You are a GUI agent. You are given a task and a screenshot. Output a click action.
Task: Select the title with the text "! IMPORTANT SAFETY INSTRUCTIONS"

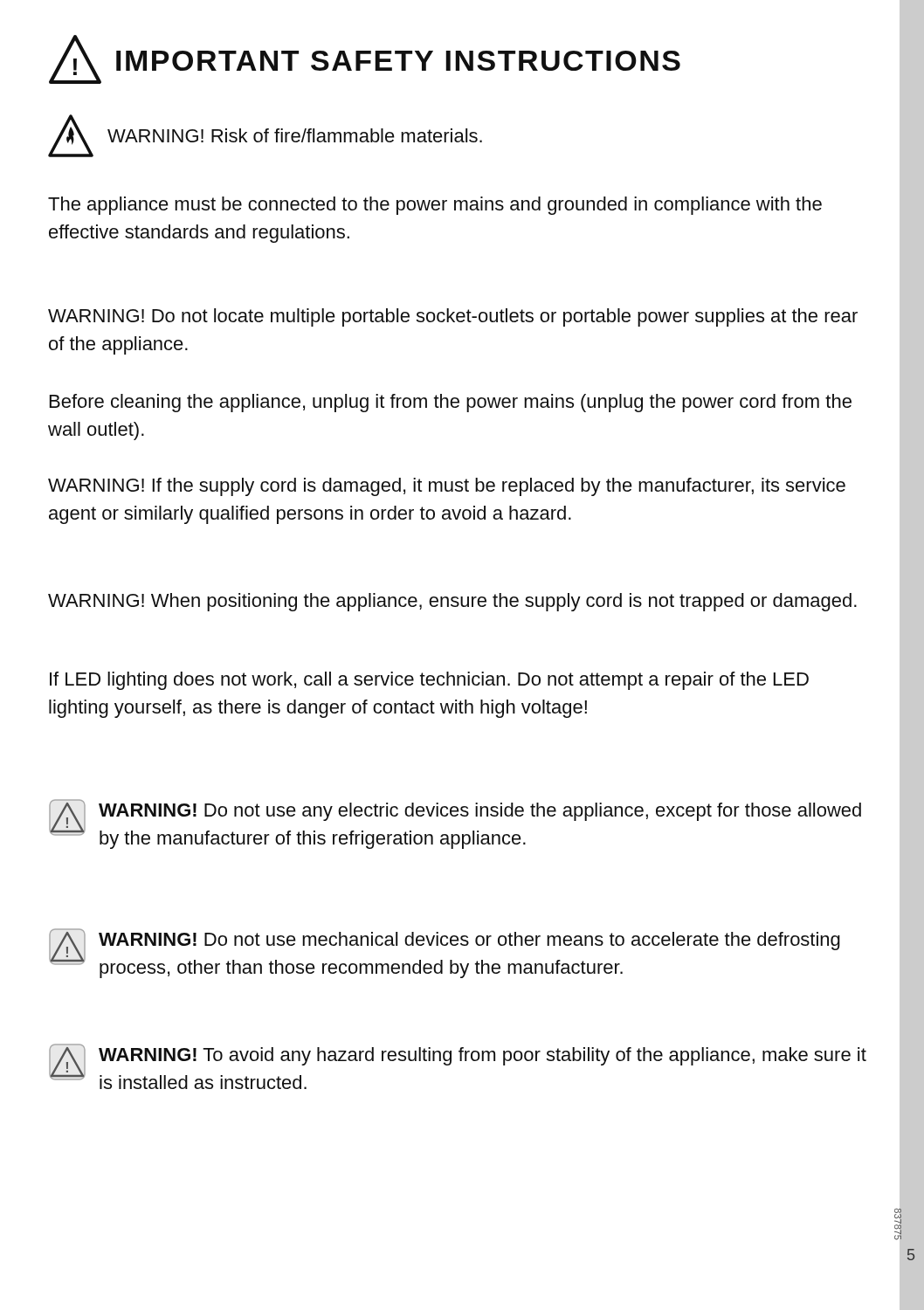click(x=365, y=60)
